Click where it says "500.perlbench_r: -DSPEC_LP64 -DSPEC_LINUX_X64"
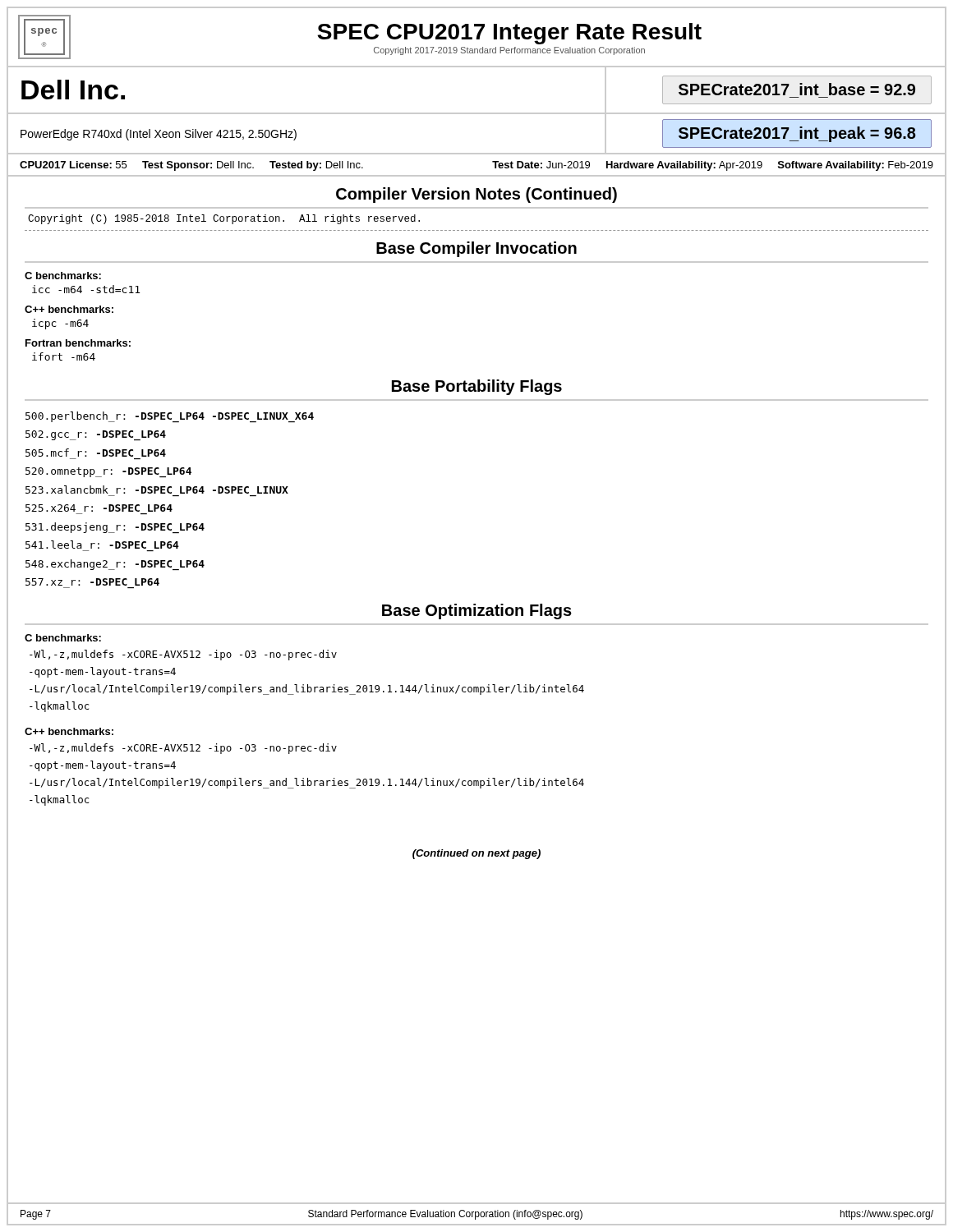 pos(169,416)
